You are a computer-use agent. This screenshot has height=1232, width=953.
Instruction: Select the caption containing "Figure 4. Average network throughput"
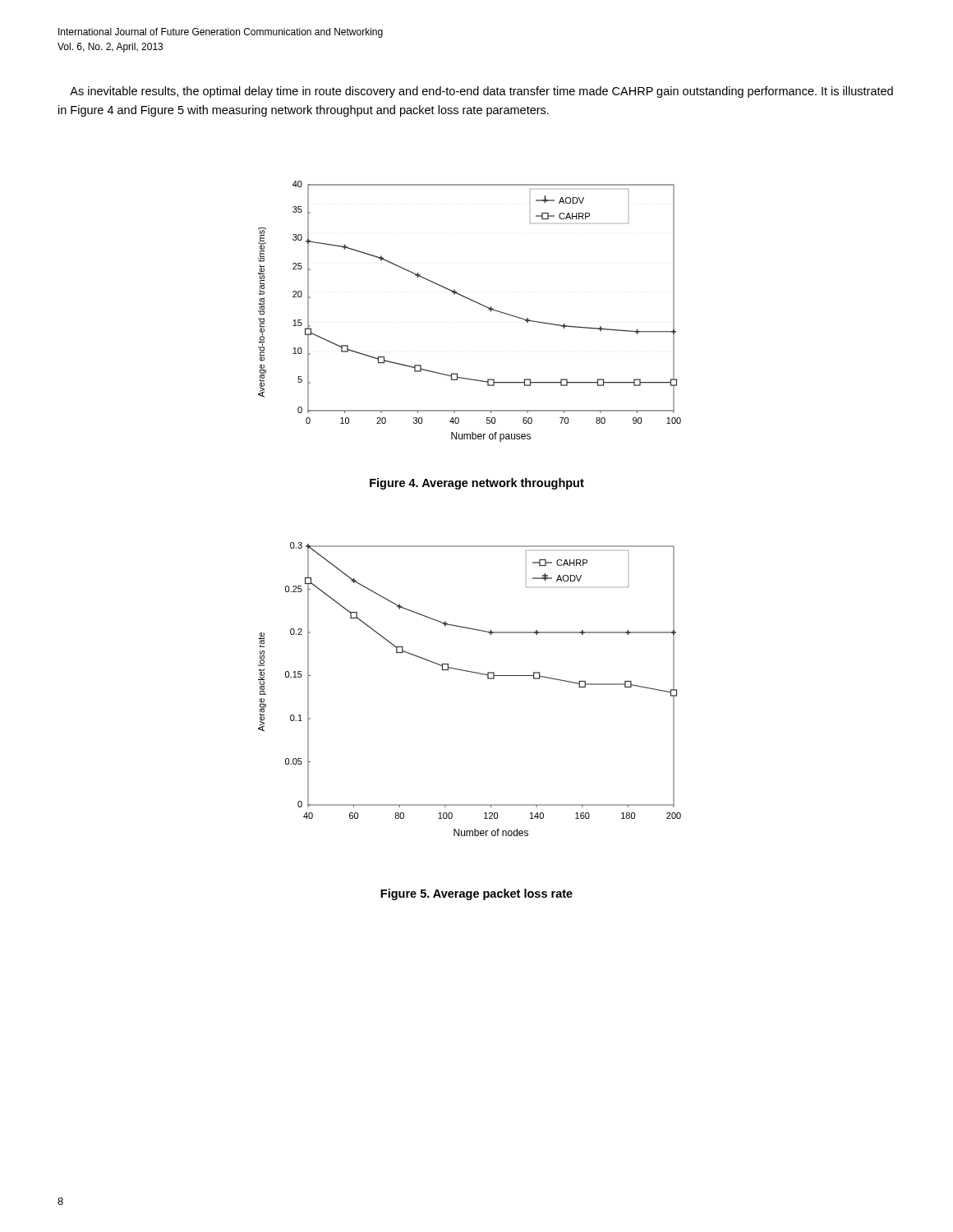[x=476, y=483]
